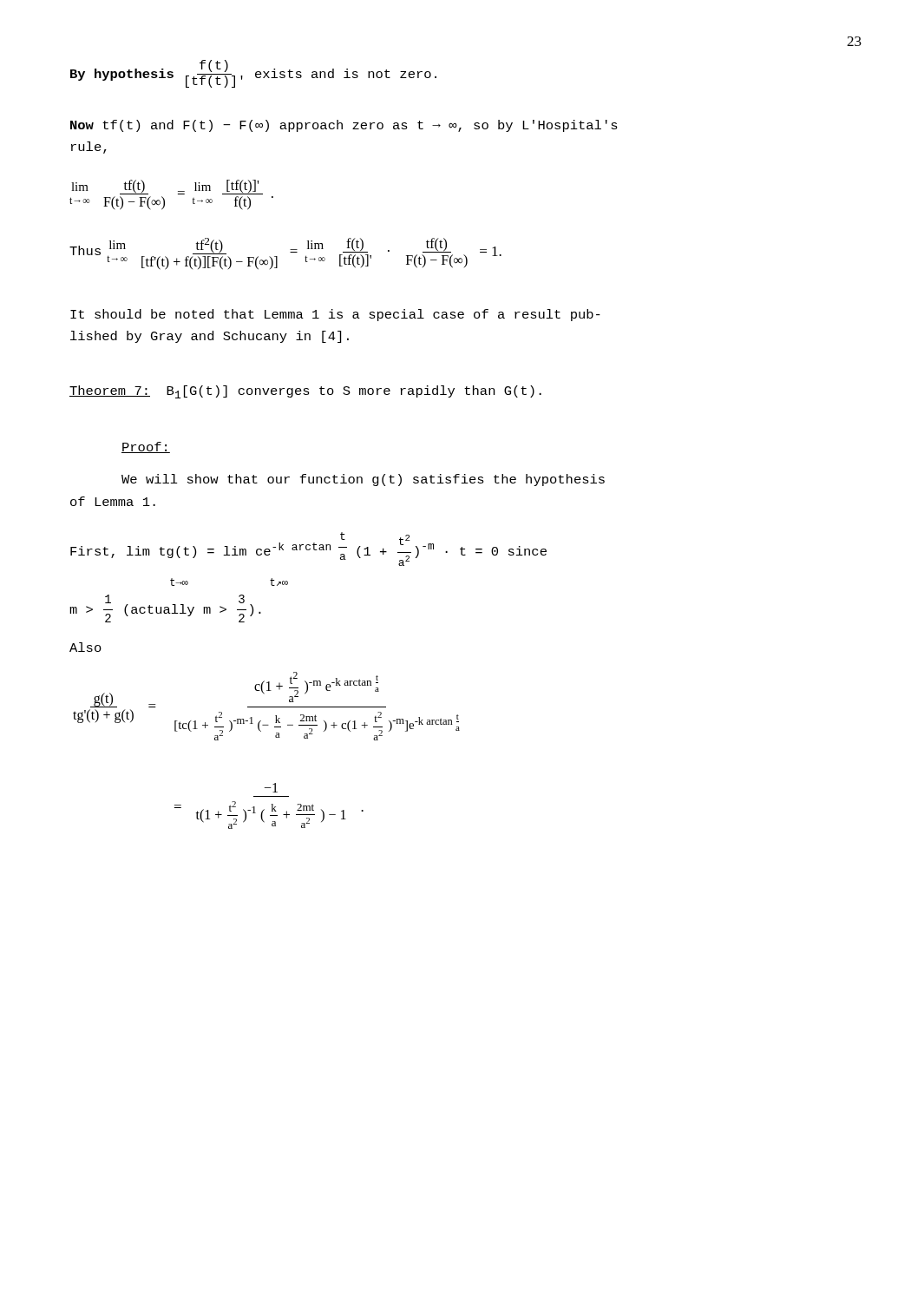
Task: Locate the section header that opens with "Theorem 7: B1[G(t)] converges"
Action: click(x=307, y=393)
